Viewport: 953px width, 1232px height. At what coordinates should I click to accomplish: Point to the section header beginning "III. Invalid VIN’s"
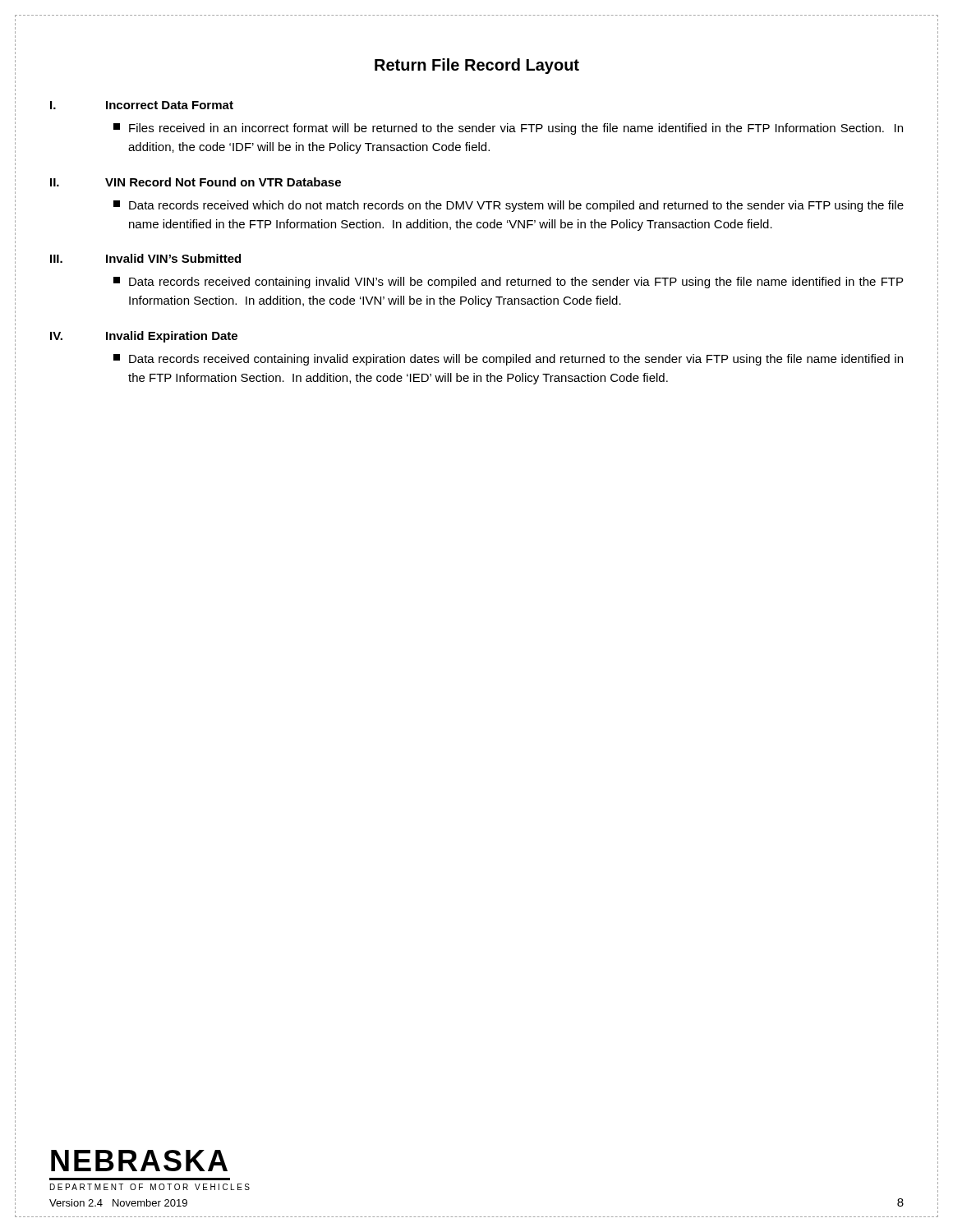(x=145, y=258)
